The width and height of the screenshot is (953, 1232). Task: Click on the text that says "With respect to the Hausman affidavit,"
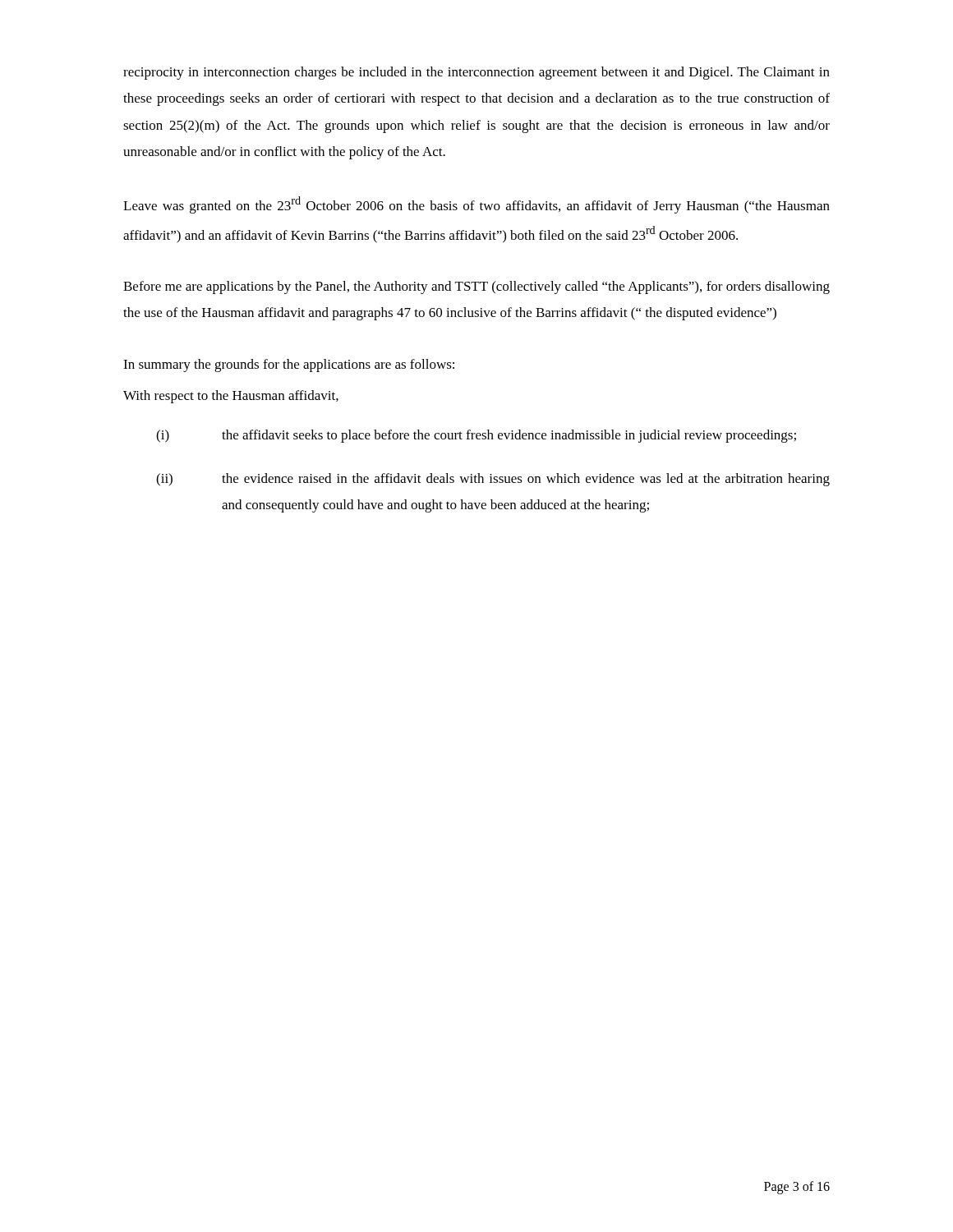[x=231, y=395]
